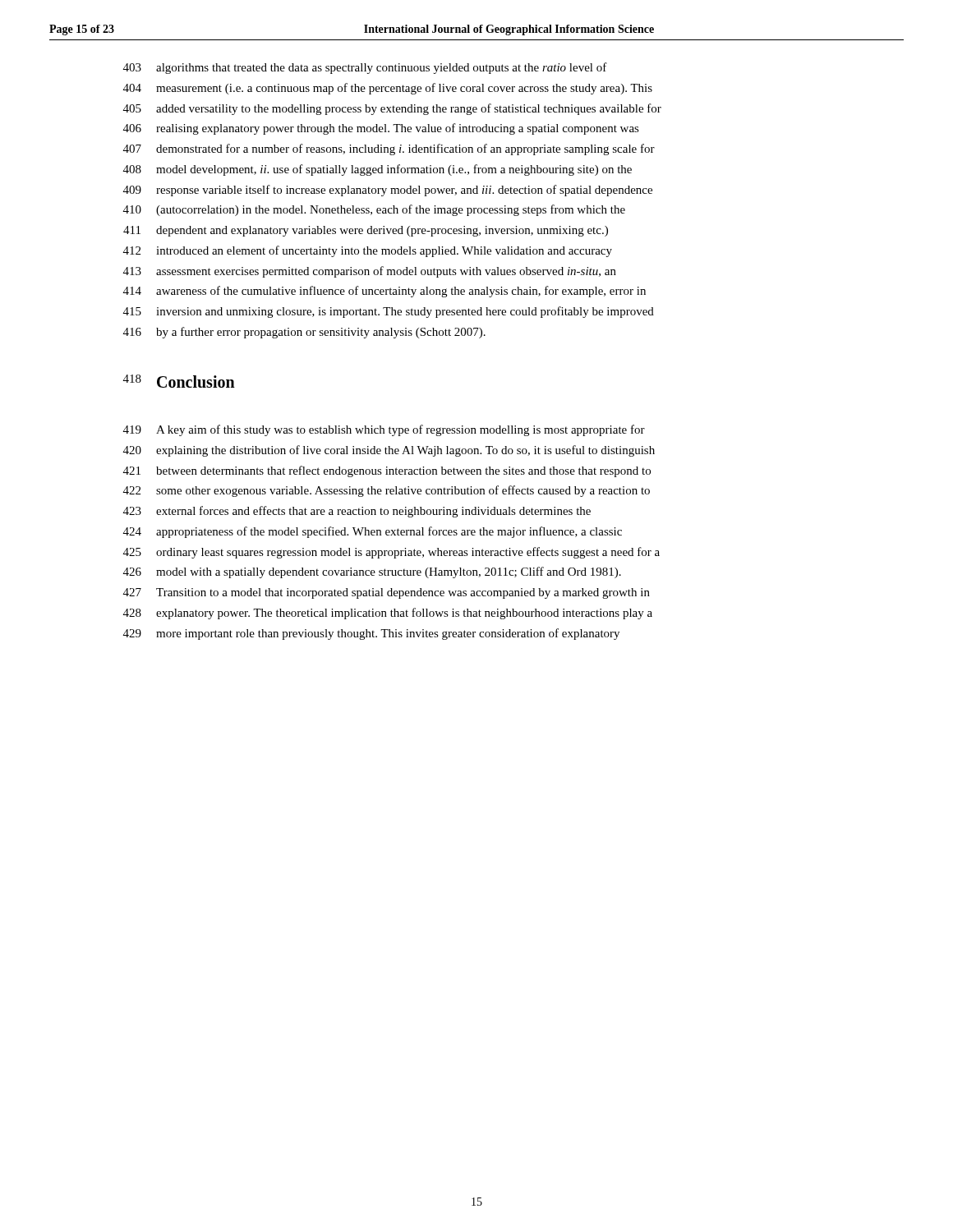Locate the block of text that opens with "419 A key"

tap(485, 430)
